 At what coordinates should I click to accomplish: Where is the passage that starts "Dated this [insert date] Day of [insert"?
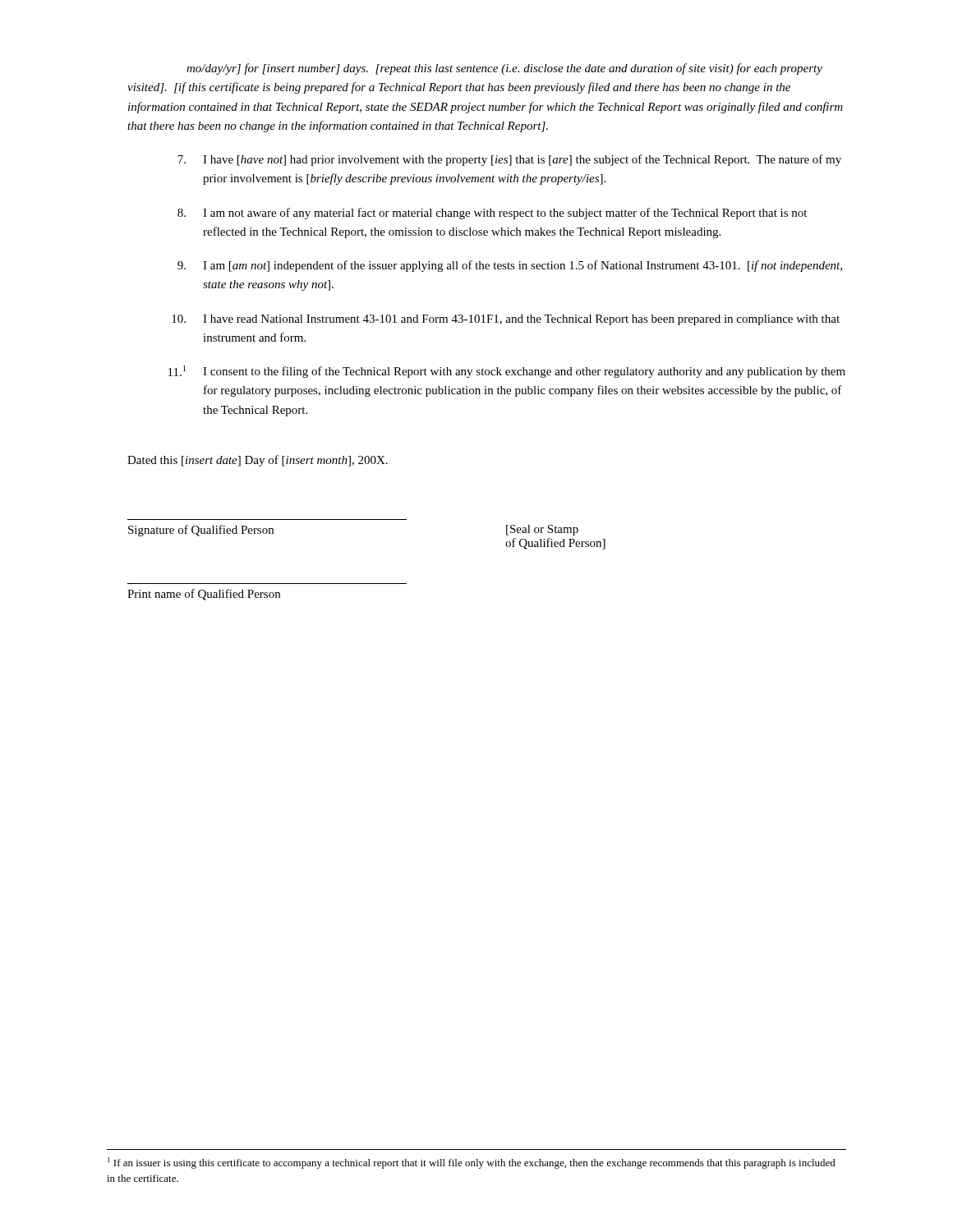[x=258, y=460]
